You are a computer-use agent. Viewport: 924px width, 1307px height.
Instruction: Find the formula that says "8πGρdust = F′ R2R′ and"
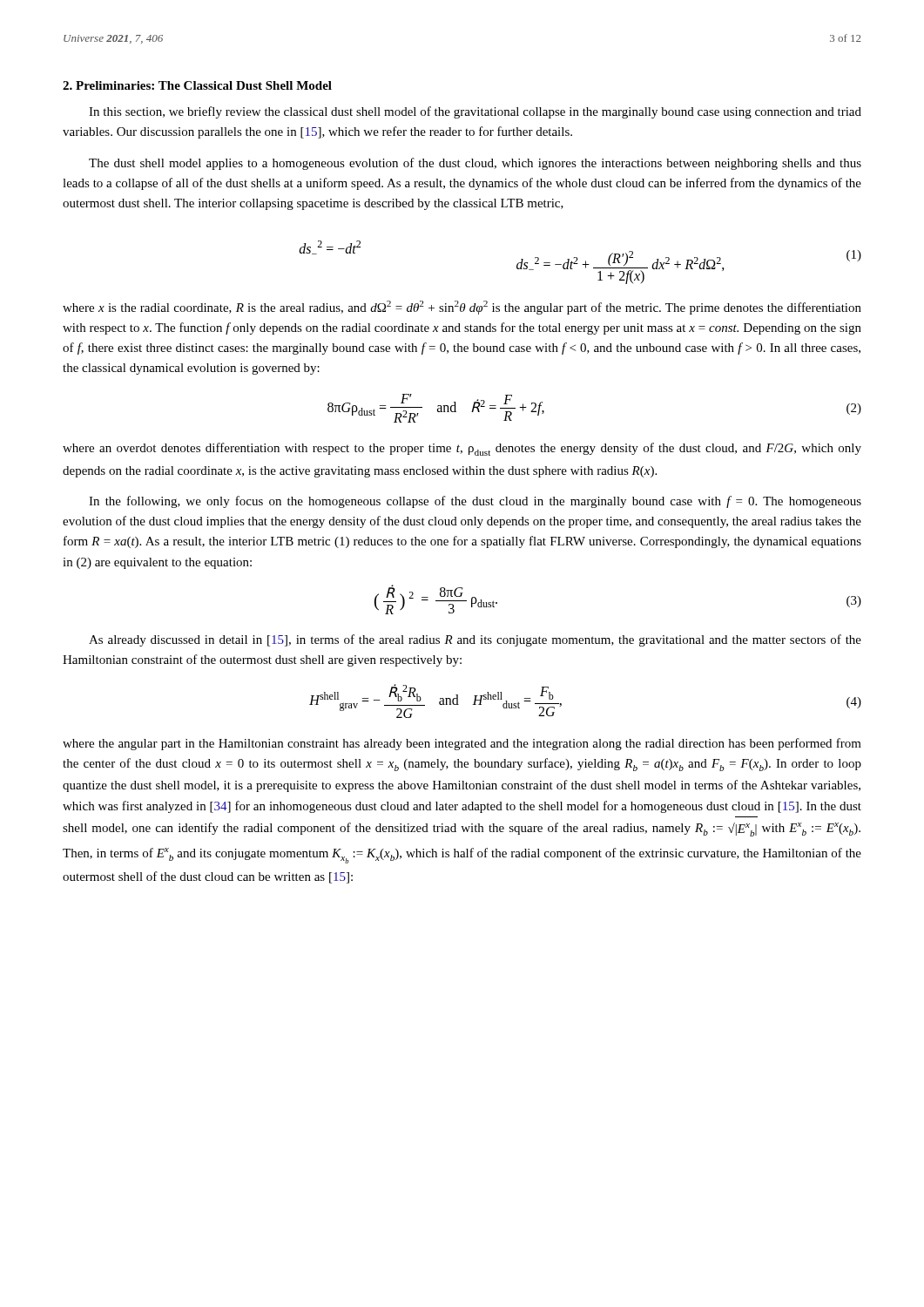pos(462,409)
